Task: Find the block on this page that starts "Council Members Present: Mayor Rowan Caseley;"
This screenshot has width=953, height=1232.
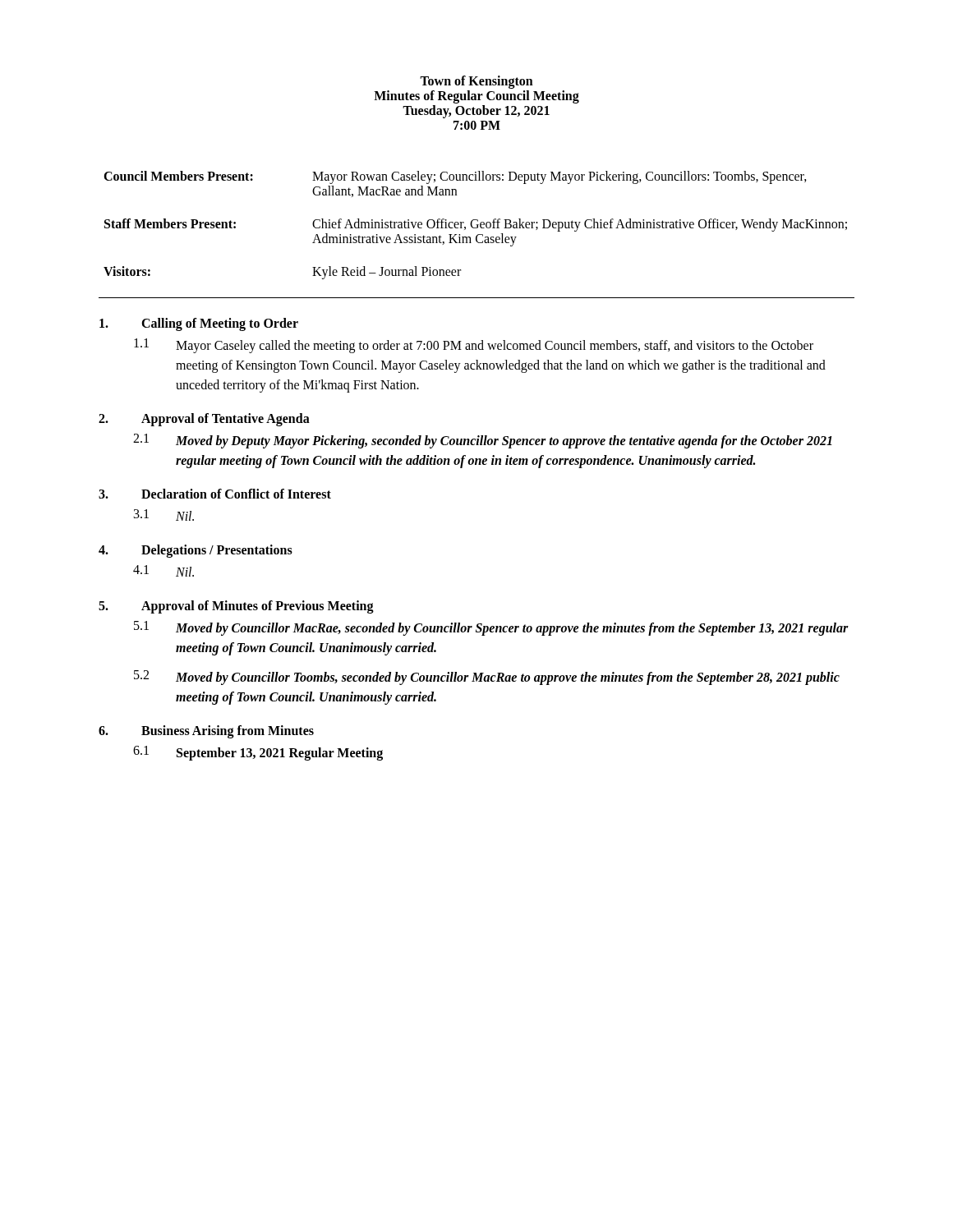Action: pos(476,227)
